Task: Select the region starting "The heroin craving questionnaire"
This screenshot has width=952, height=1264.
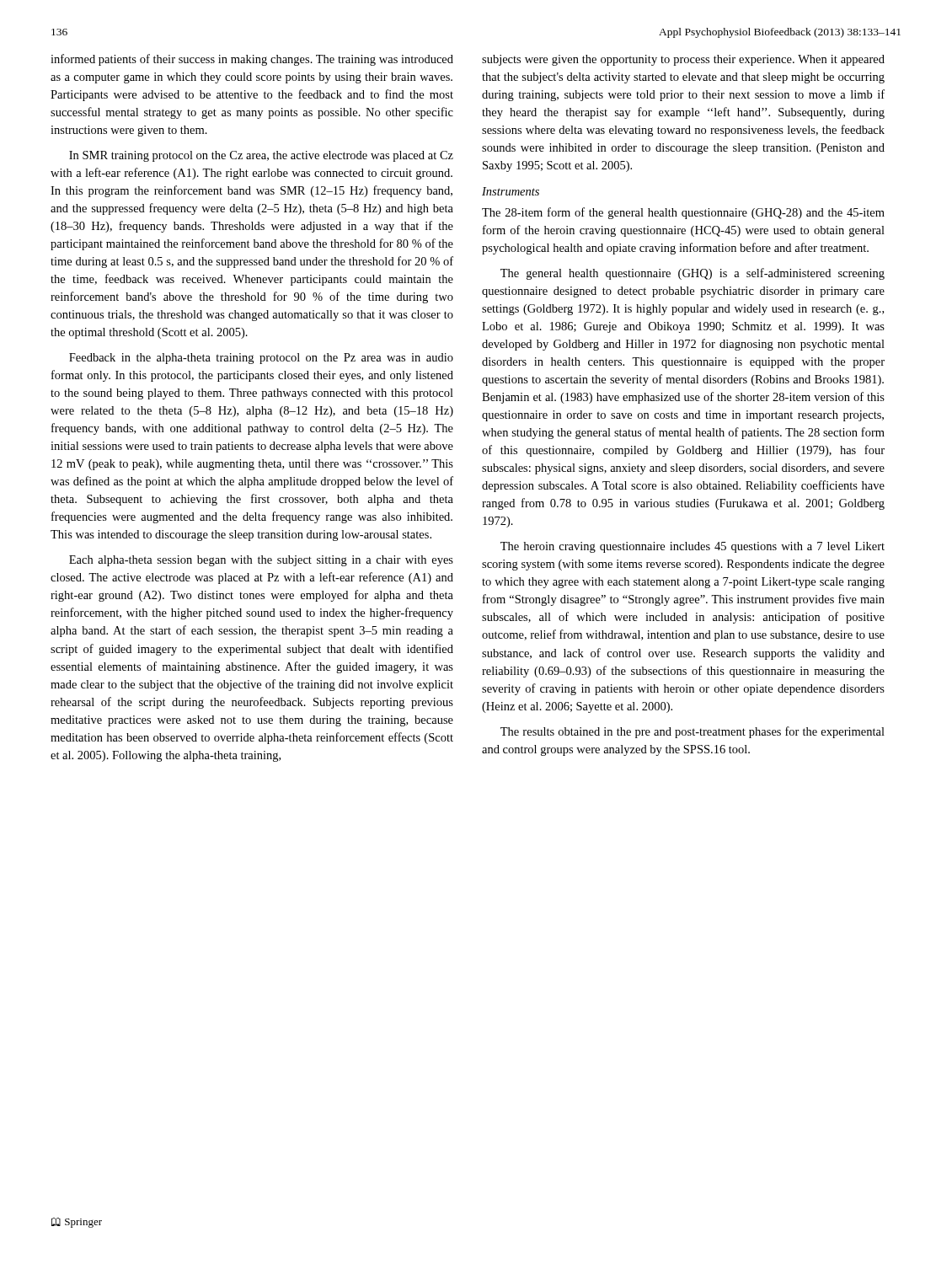Action: coord(683,627)
